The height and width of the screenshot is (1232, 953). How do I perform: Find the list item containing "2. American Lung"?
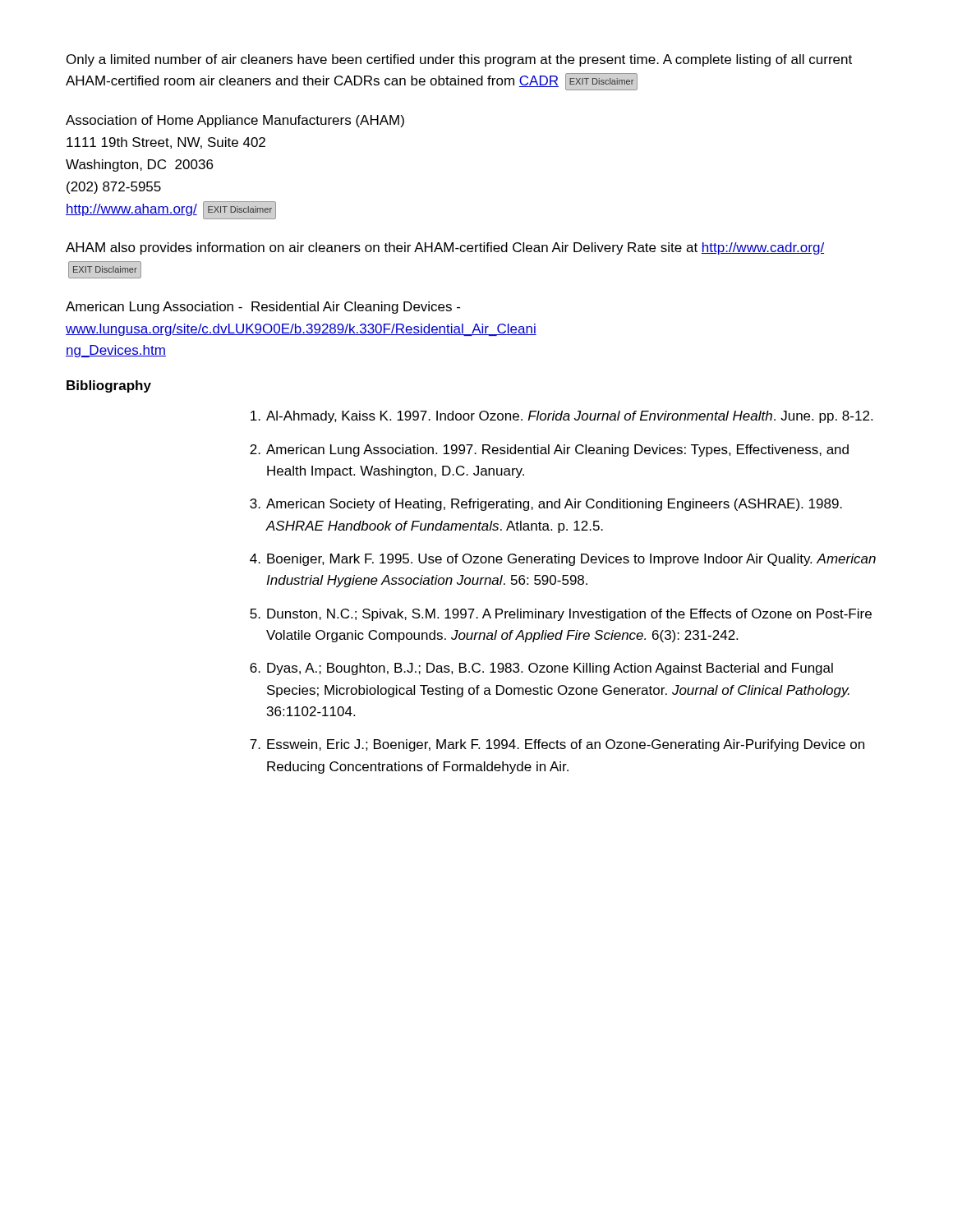pyautogui.click(x=563, y=461)
